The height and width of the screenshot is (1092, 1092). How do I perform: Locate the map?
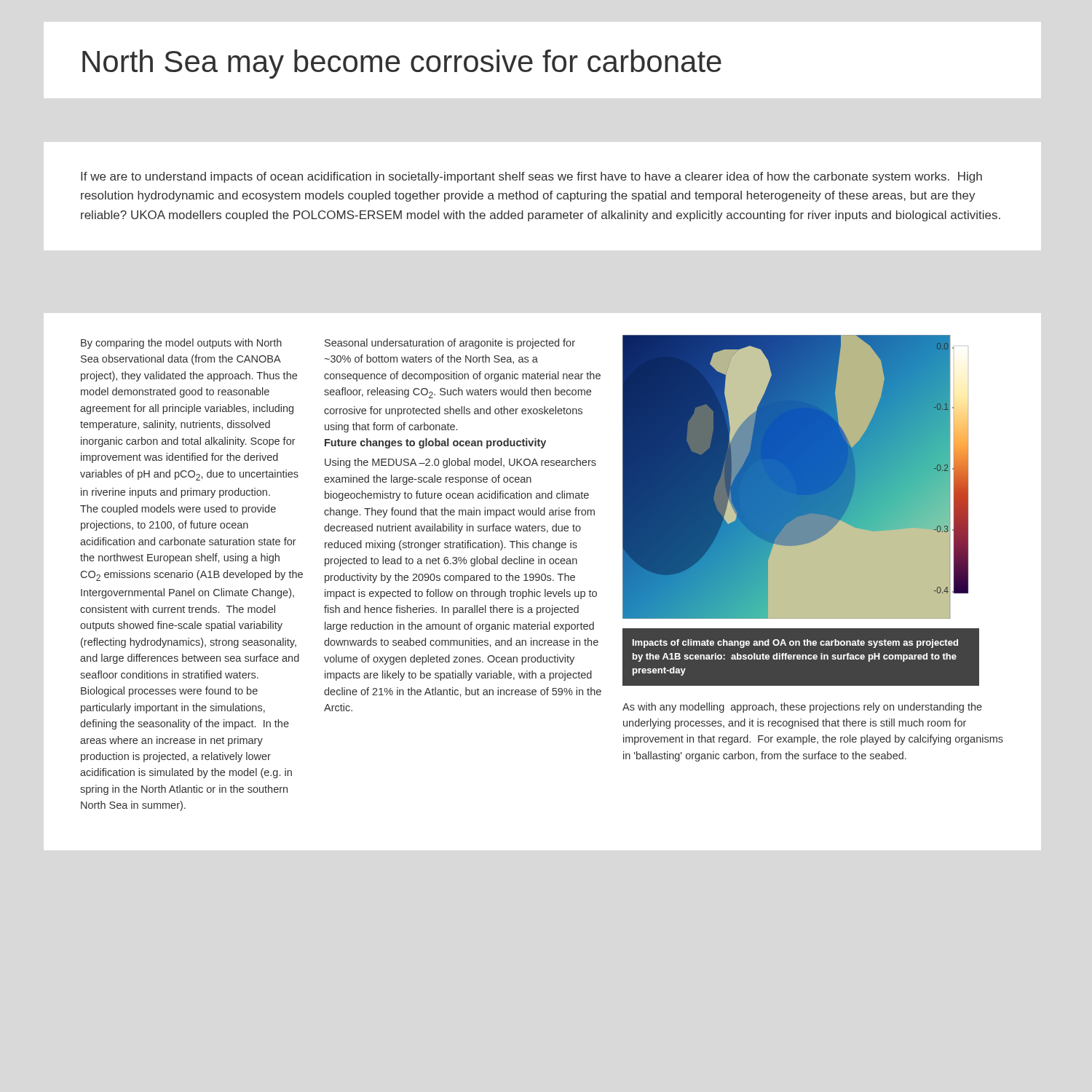pos(814,478)
